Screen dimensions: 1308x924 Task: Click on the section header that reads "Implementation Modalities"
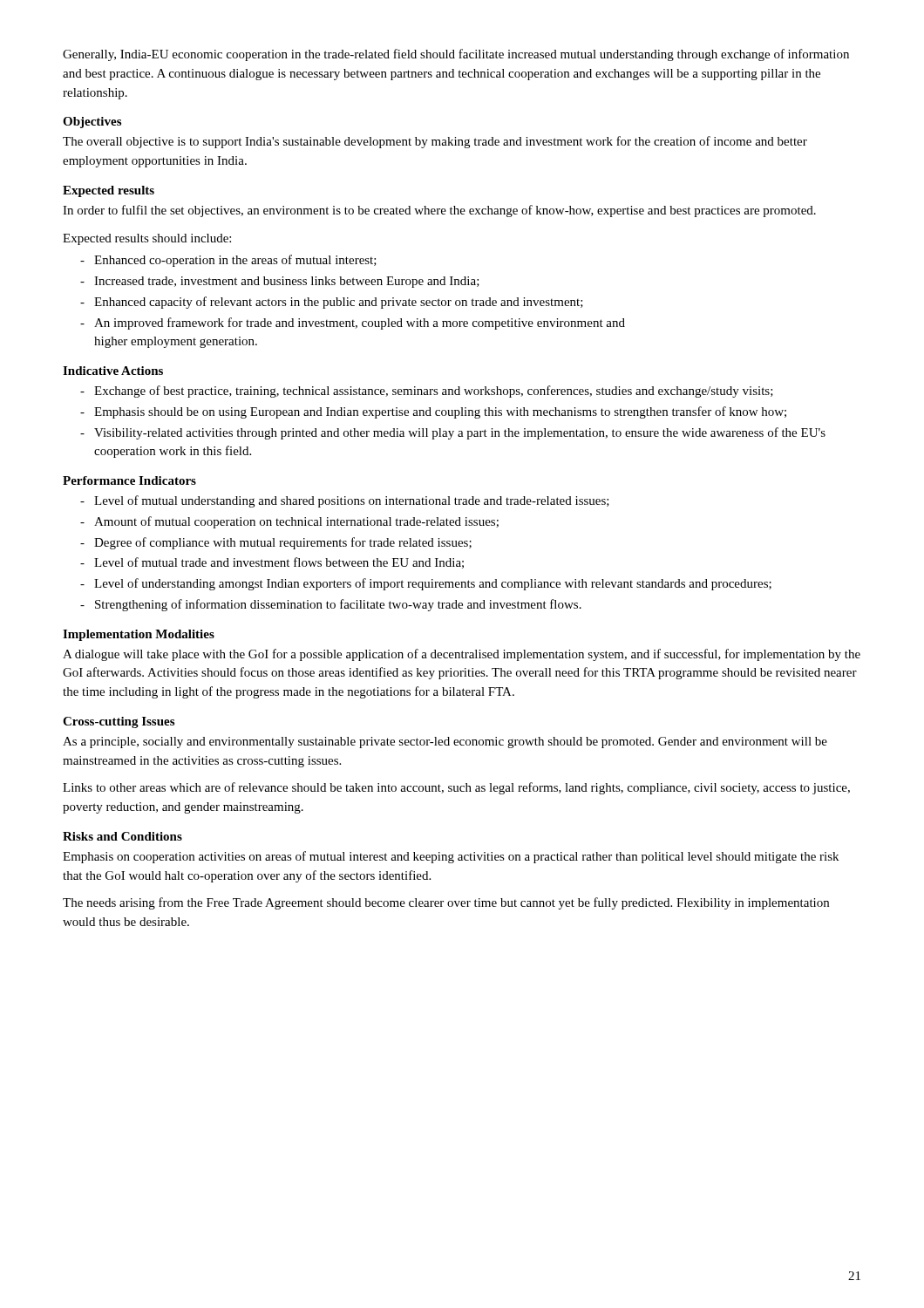click(x=138, y=634)
